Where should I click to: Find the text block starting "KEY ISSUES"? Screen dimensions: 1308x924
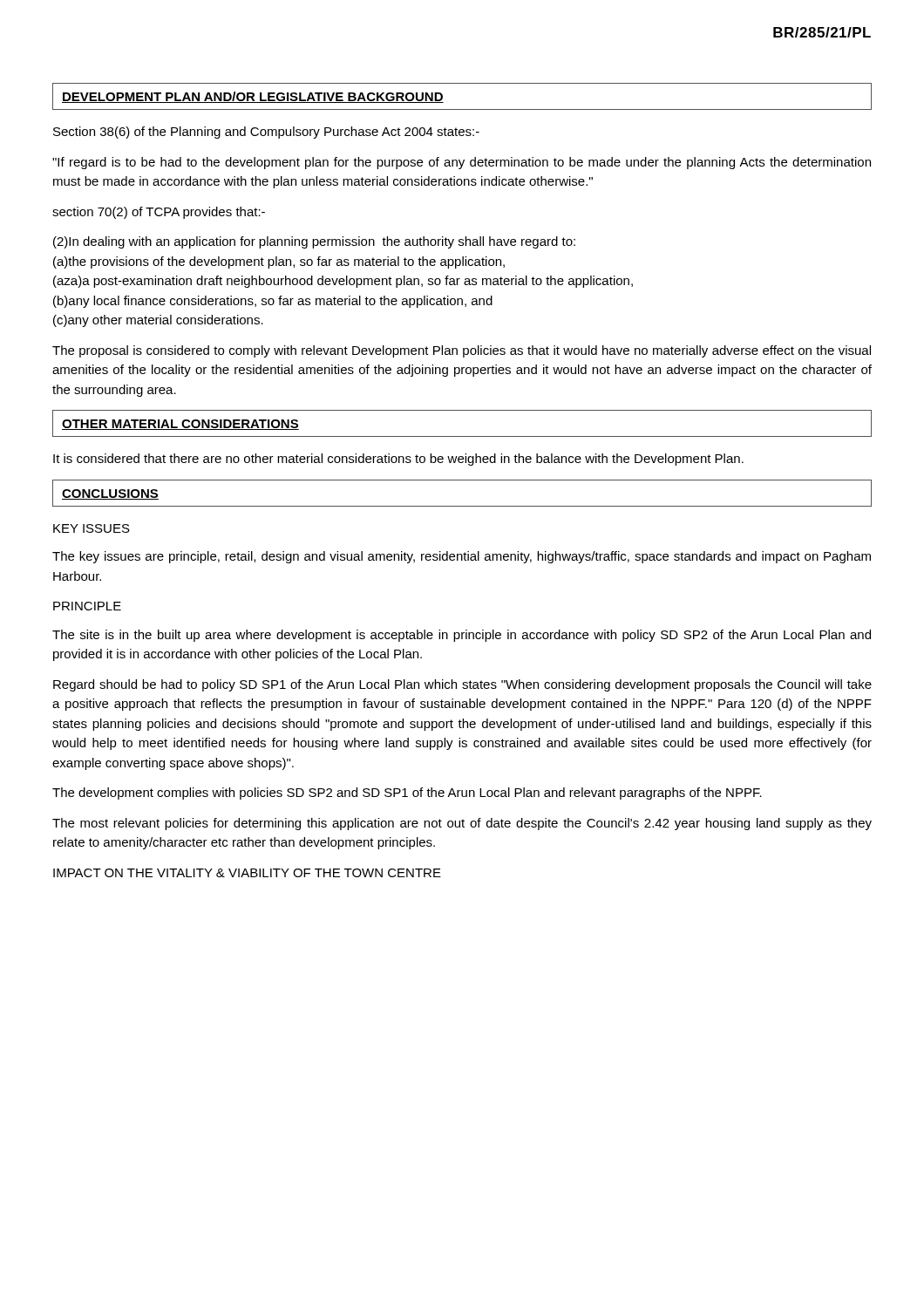92,528
